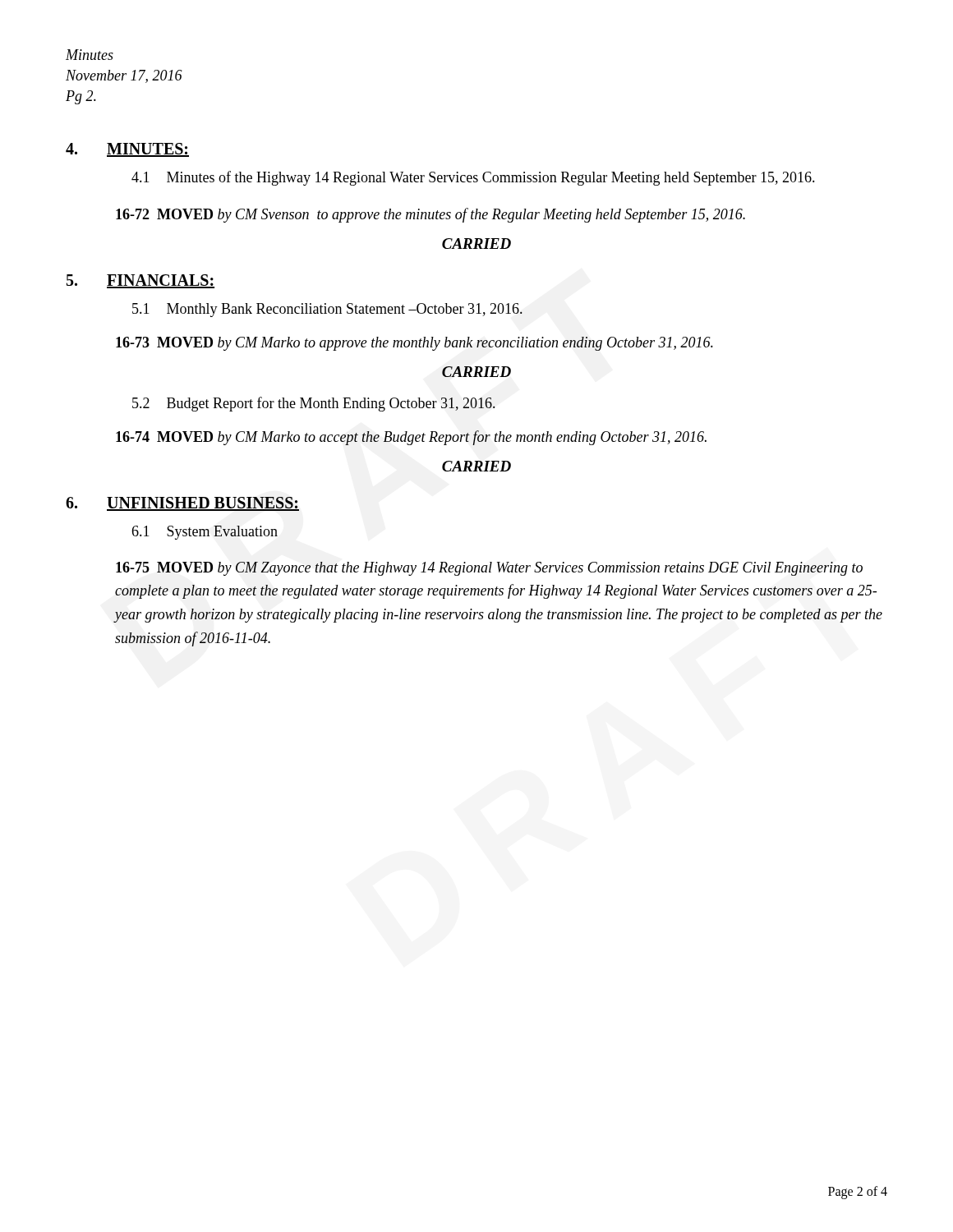Locate the text "4. MINUTES:"

(x=127, y=149)
